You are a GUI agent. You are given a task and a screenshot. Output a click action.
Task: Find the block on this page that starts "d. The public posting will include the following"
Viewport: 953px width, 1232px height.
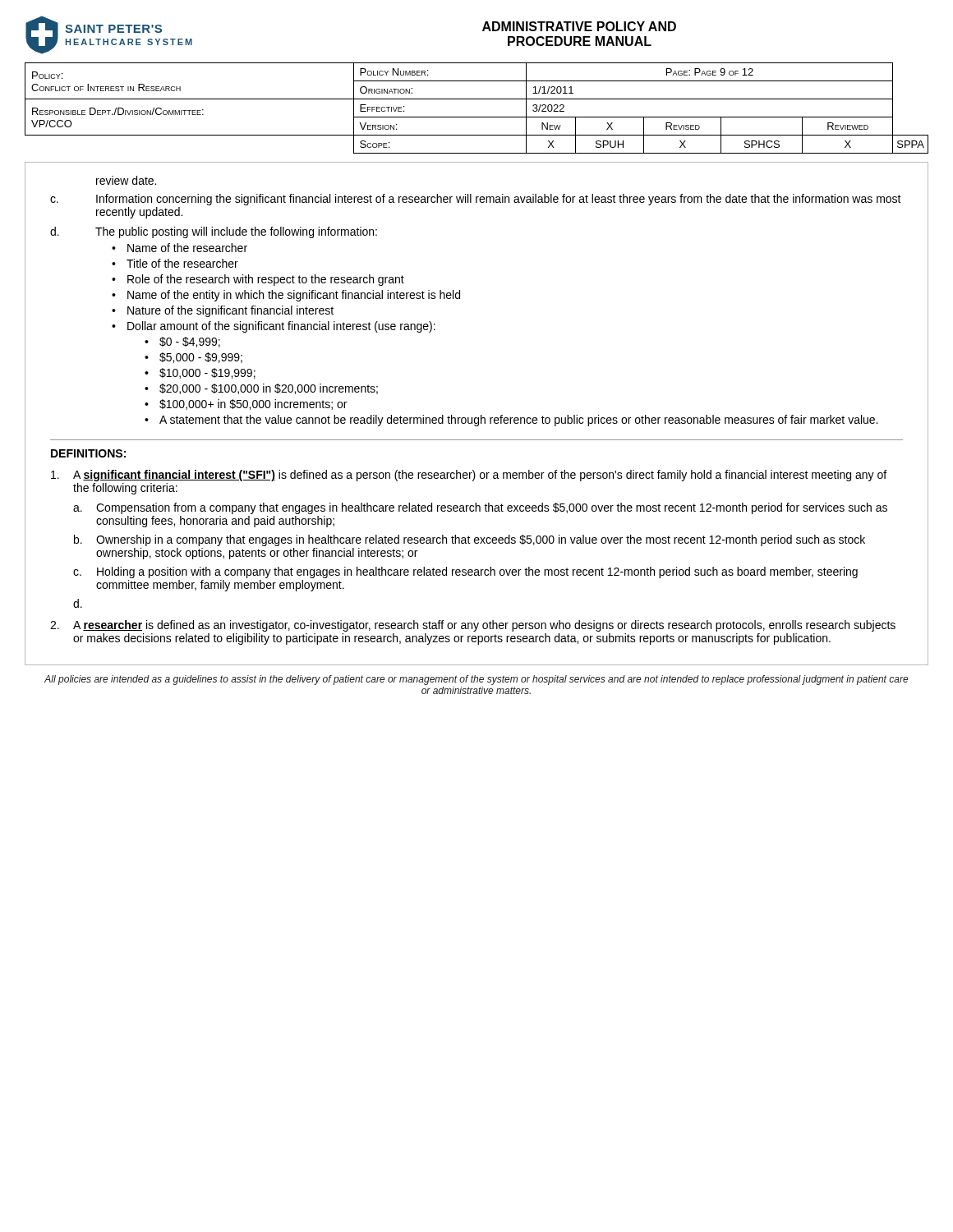214,232
